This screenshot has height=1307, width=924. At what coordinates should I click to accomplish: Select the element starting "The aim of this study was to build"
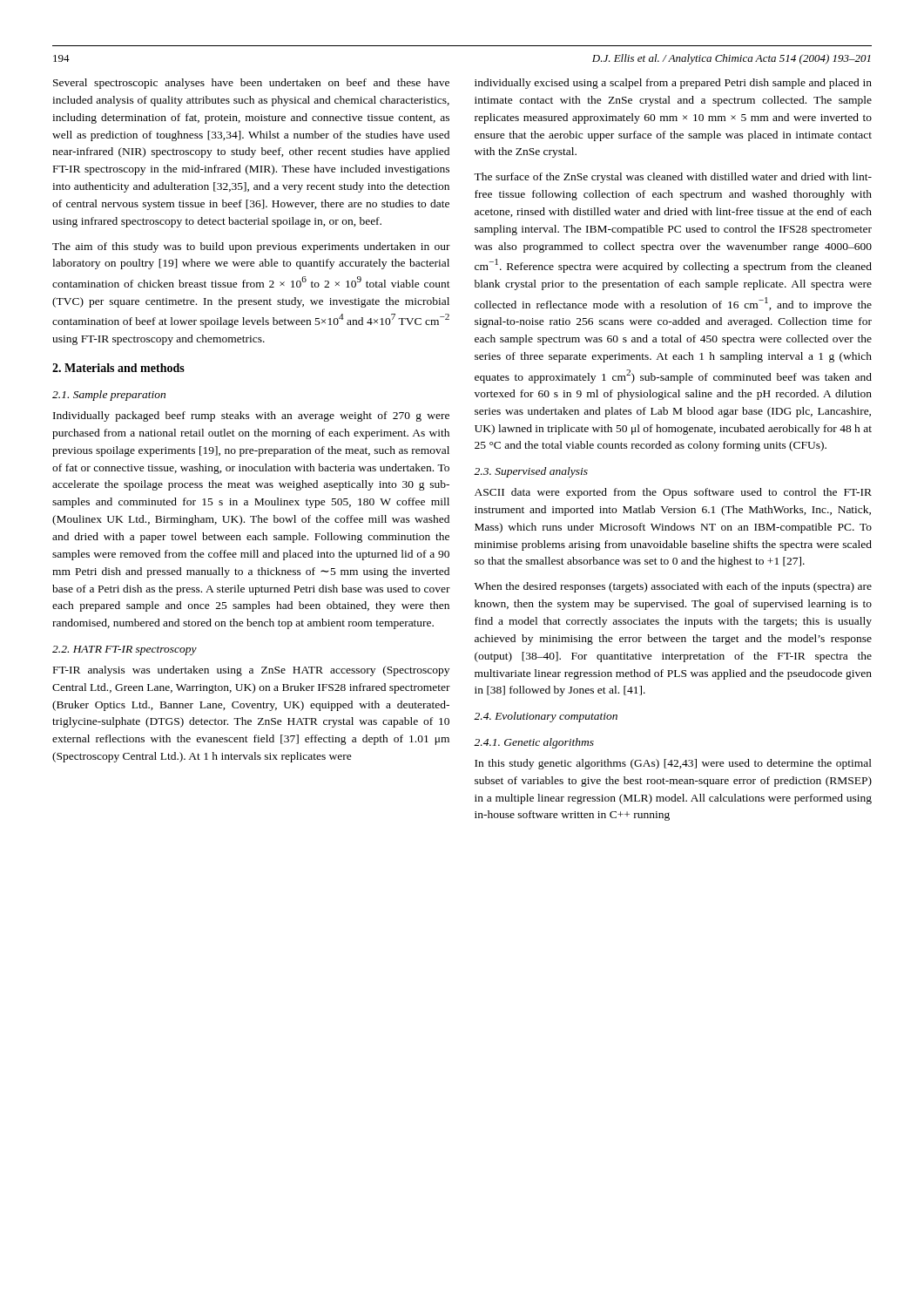pyautogui.click(x=251, y=292)
